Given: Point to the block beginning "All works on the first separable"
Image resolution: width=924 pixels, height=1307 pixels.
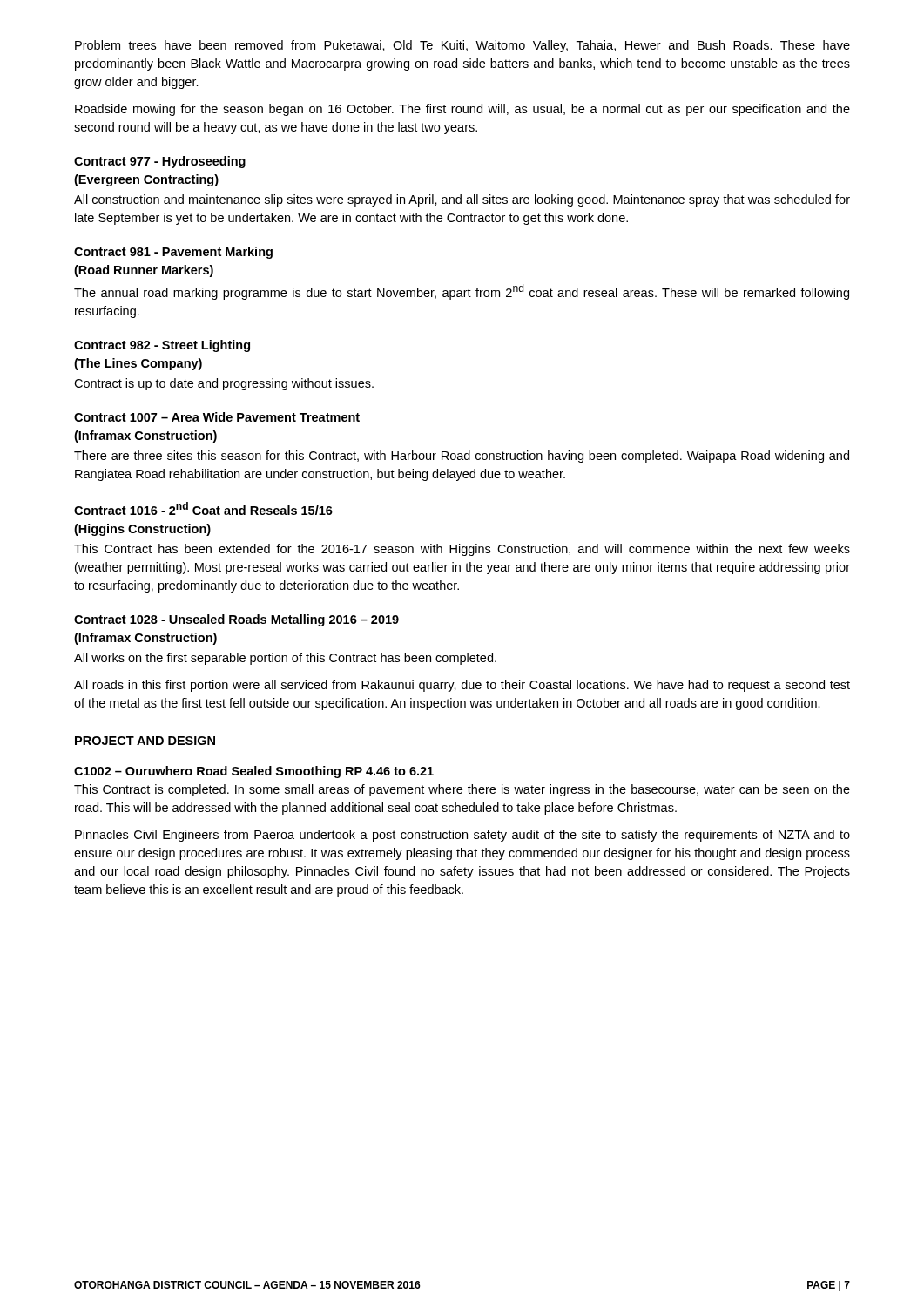Looking at the screenshot, I should pos(462,681).
